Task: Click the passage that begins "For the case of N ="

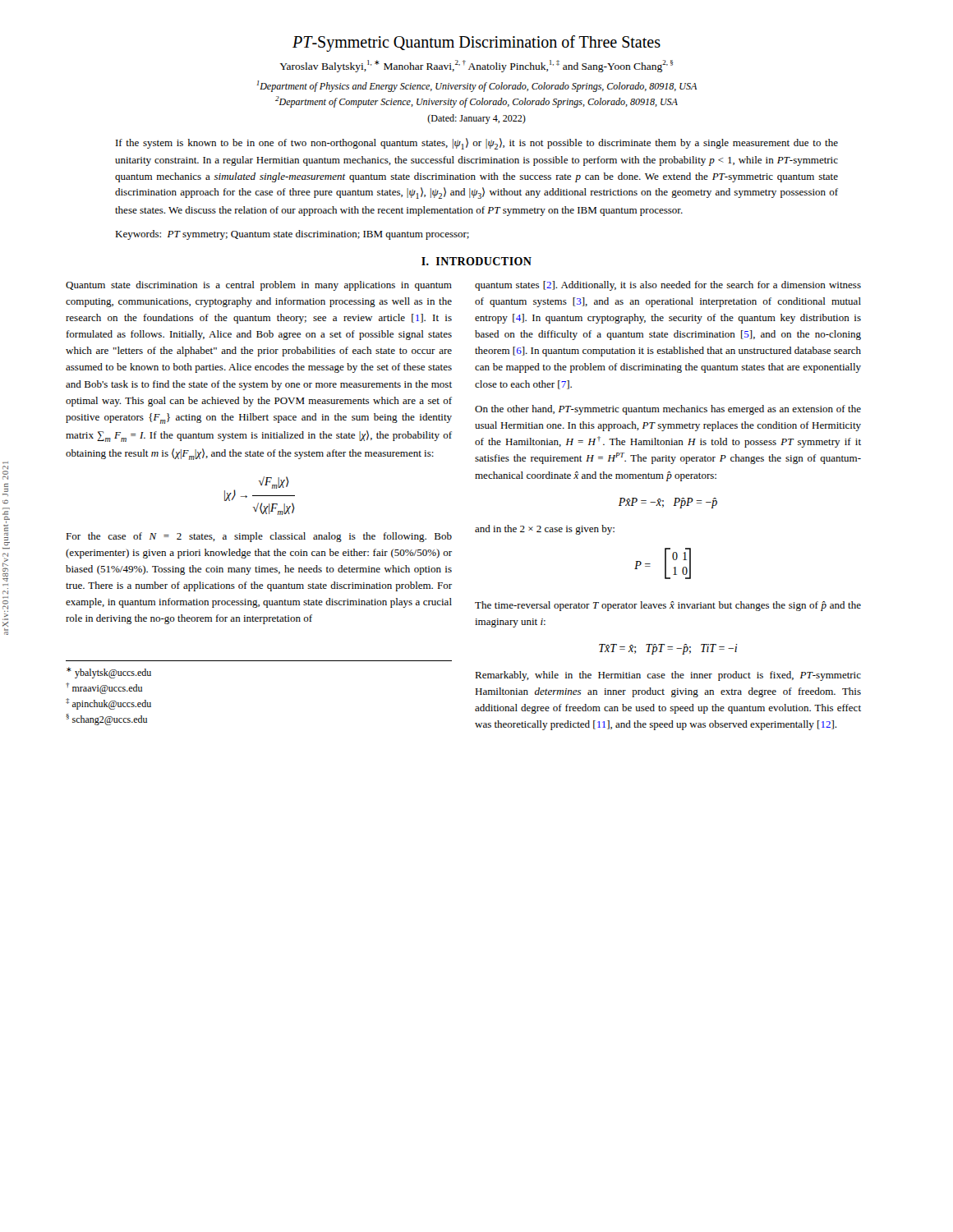Action: tap(259, 577)
